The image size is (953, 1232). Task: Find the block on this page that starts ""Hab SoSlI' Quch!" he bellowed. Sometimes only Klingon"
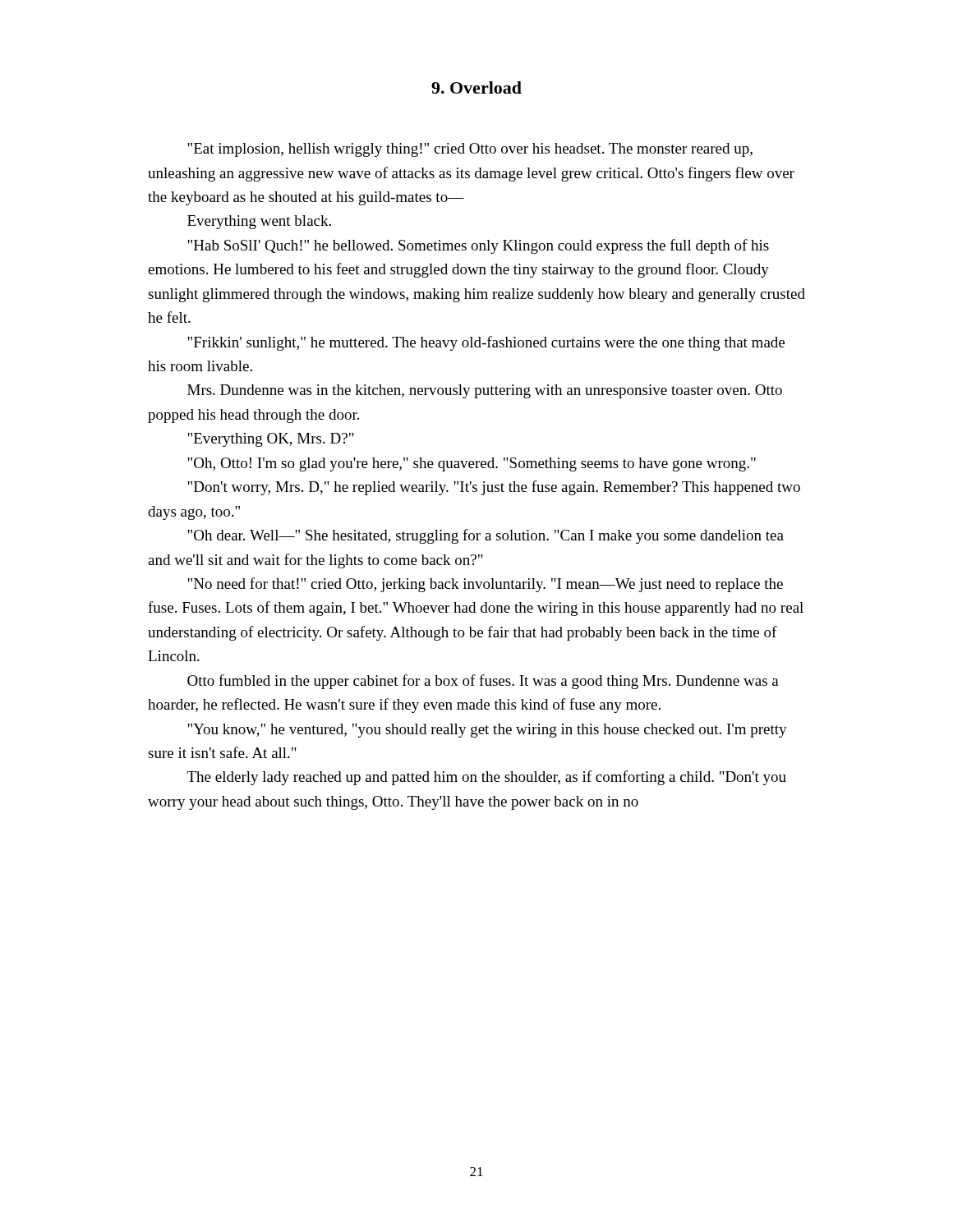(476, 281)
